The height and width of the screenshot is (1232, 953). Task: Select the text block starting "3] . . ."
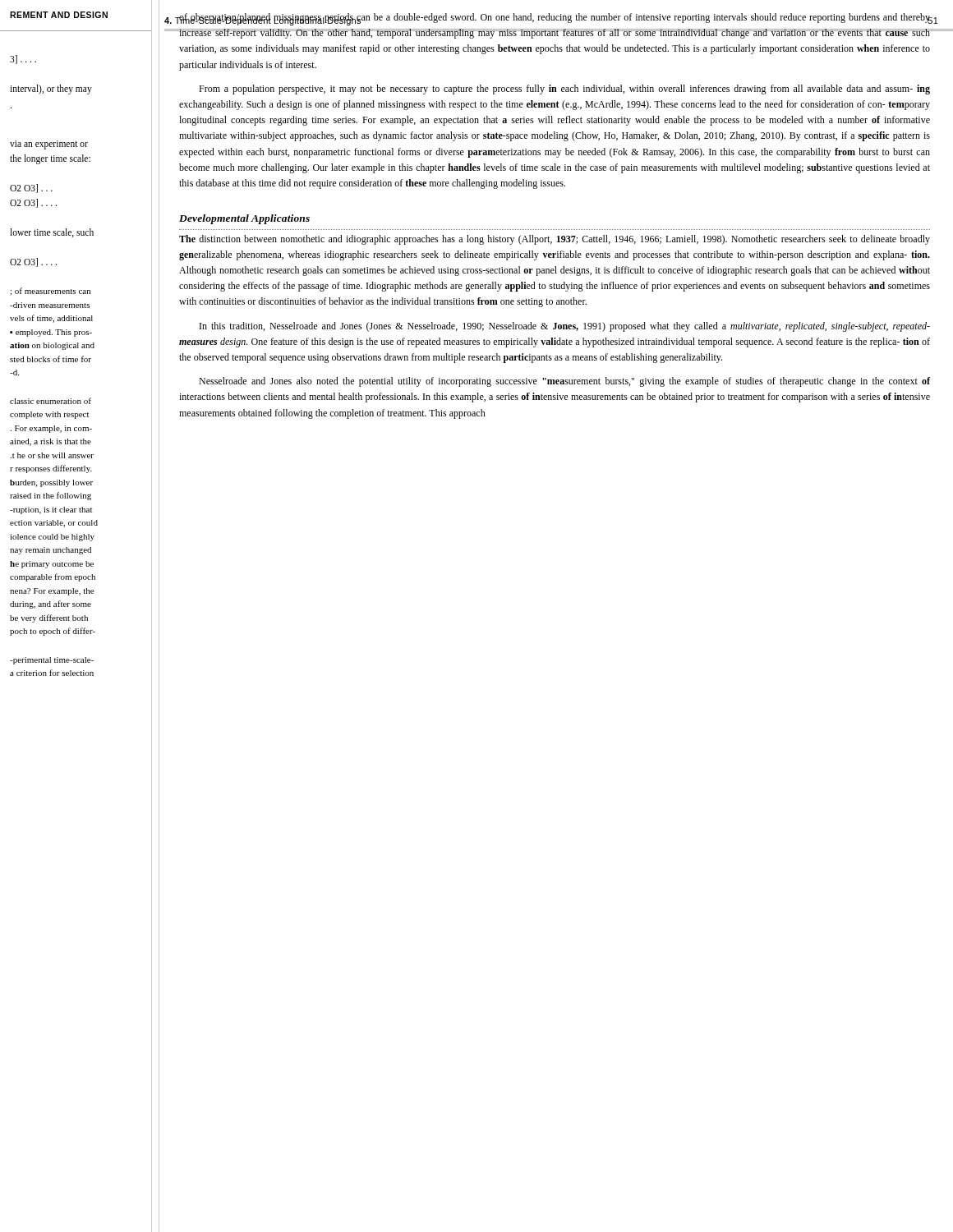click(23, 59)
